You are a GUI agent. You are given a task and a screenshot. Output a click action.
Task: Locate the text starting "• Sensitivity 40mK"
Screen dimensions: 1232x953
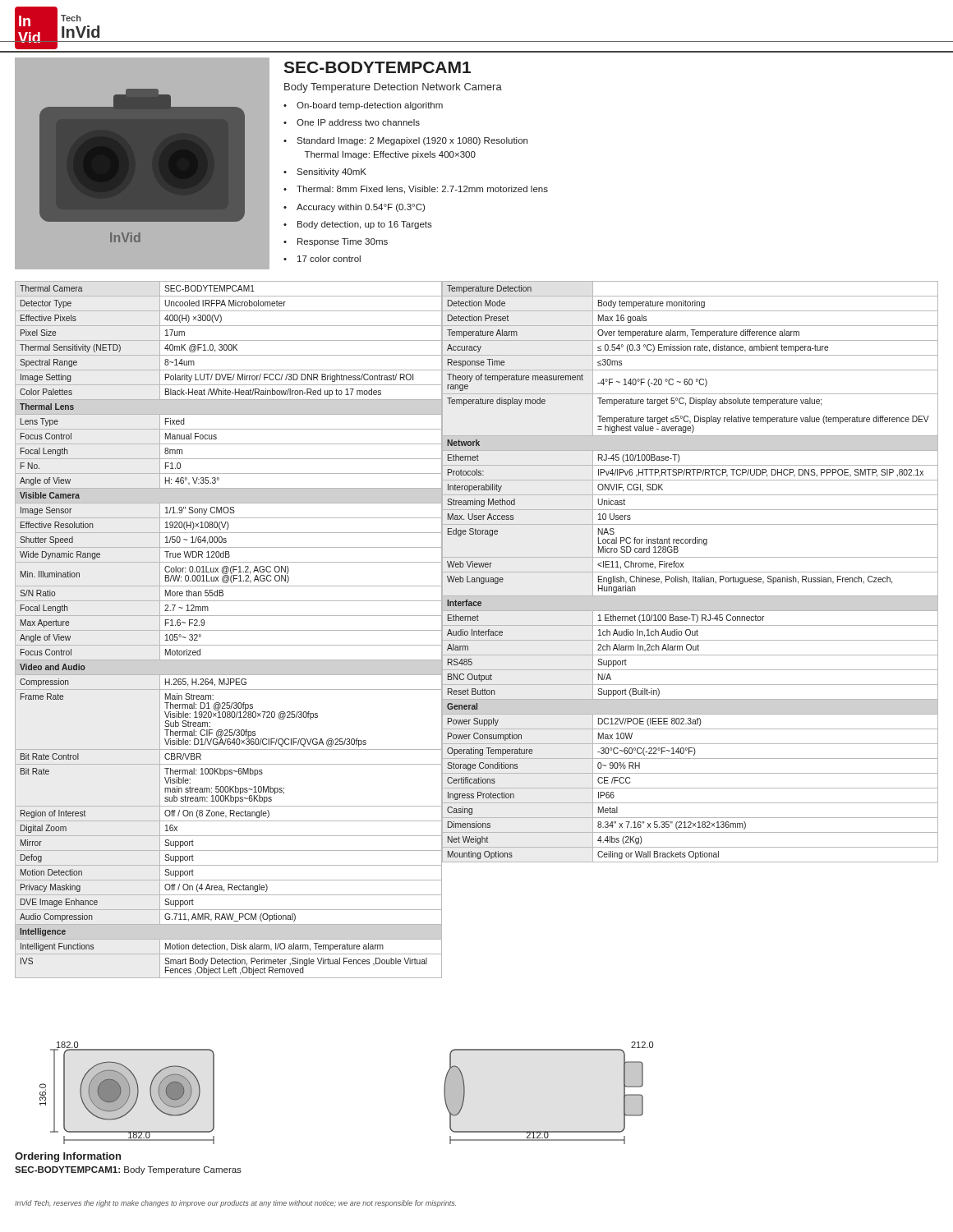(325, 172)
